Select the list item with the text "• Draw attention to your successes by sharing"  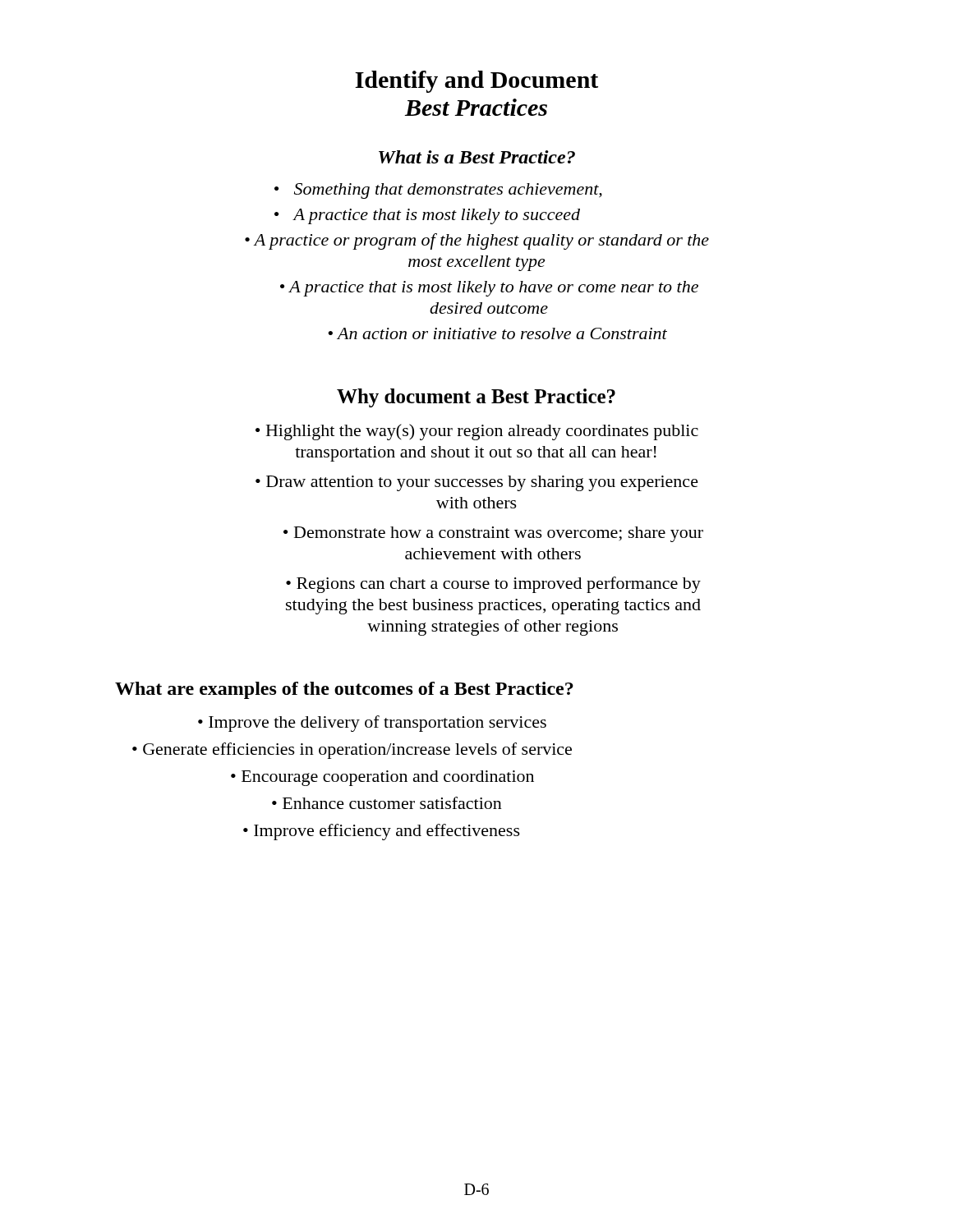coord(476,492)
